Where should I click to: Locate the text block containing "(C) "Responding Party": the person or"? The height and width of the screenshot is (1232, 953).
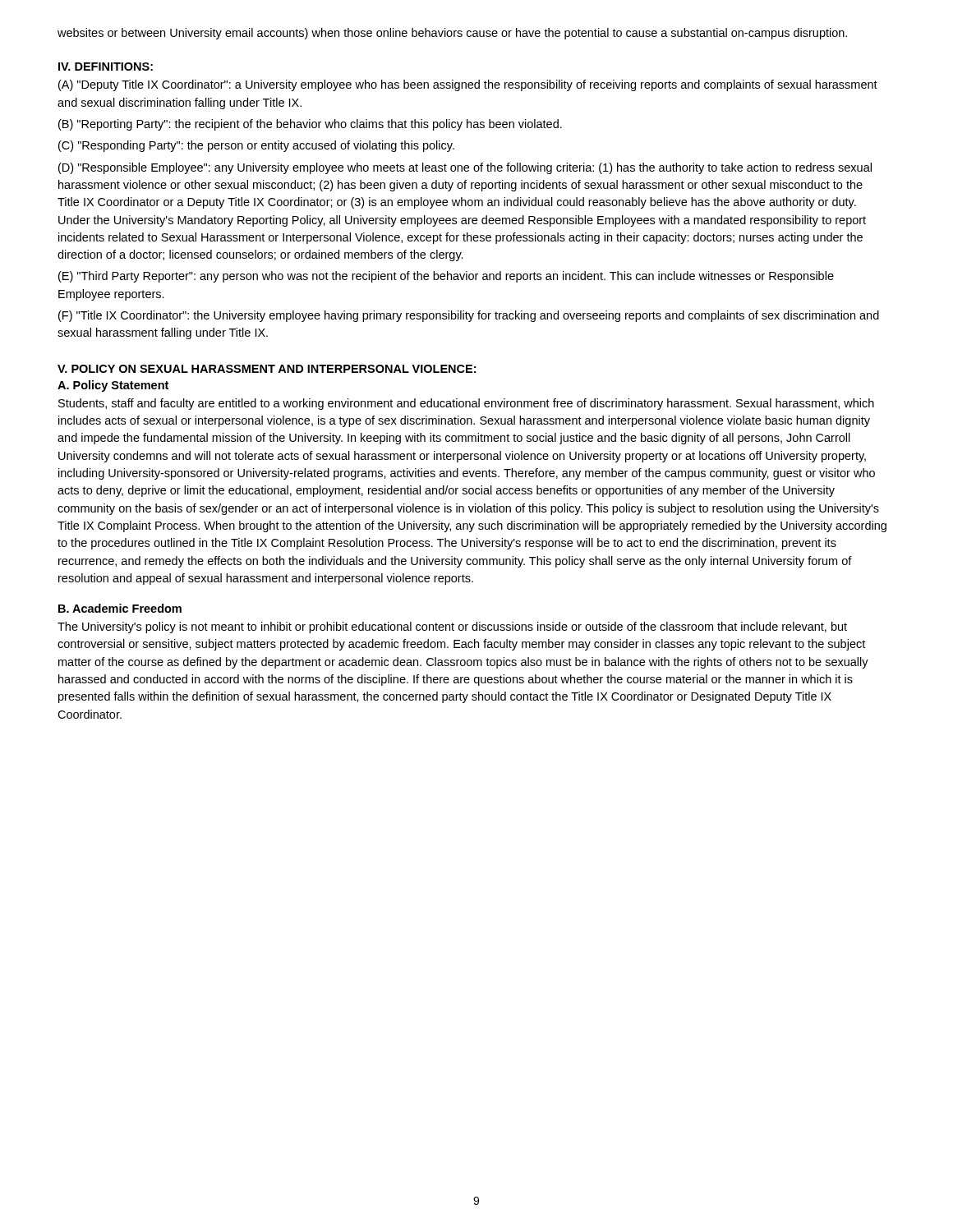[256, 146]
